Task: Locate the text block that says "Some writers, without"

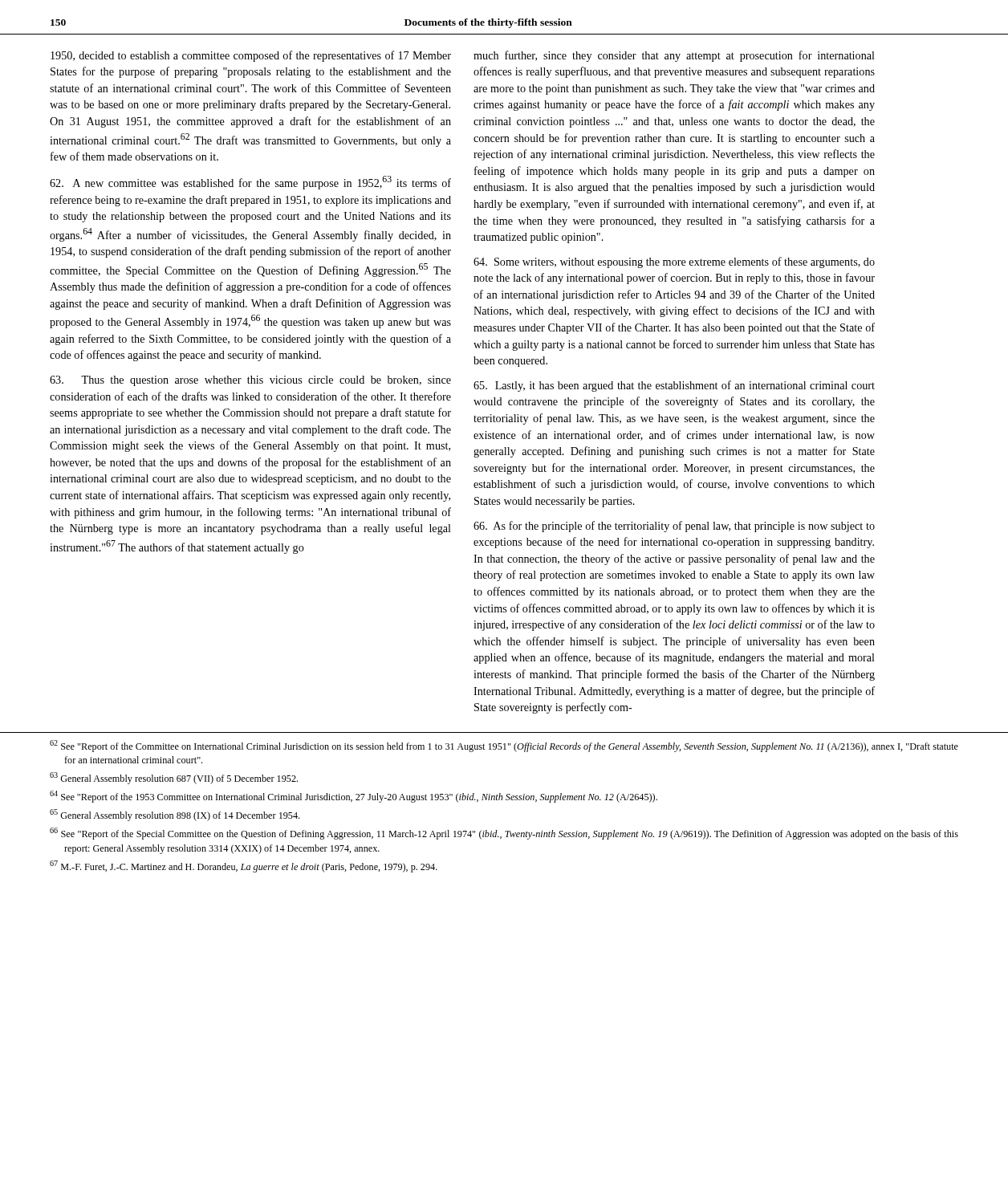Action: click(674, 311)
